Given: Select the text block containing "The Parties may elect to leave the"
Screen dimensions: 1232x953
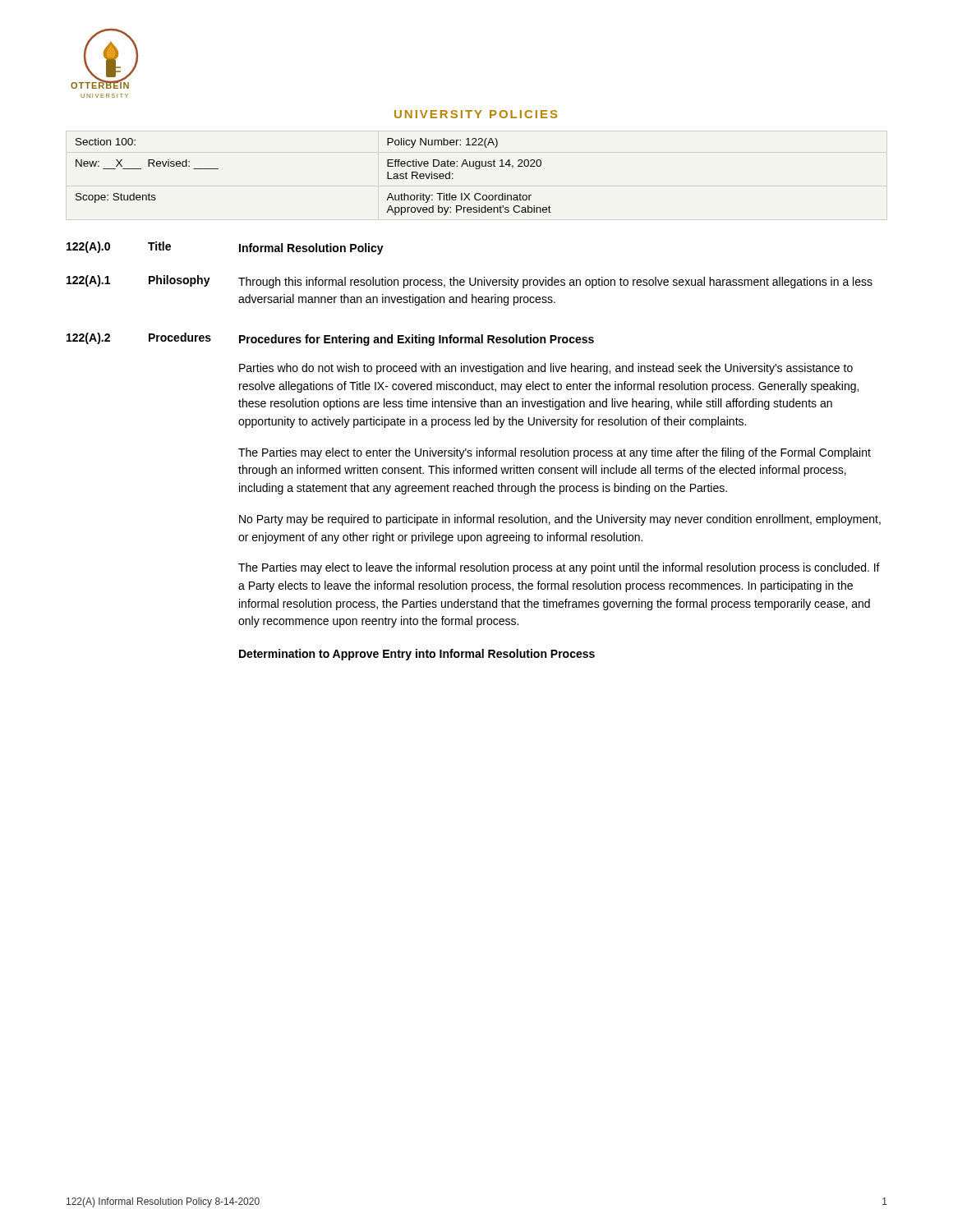Looking at the screenshot, I should 559,594.
